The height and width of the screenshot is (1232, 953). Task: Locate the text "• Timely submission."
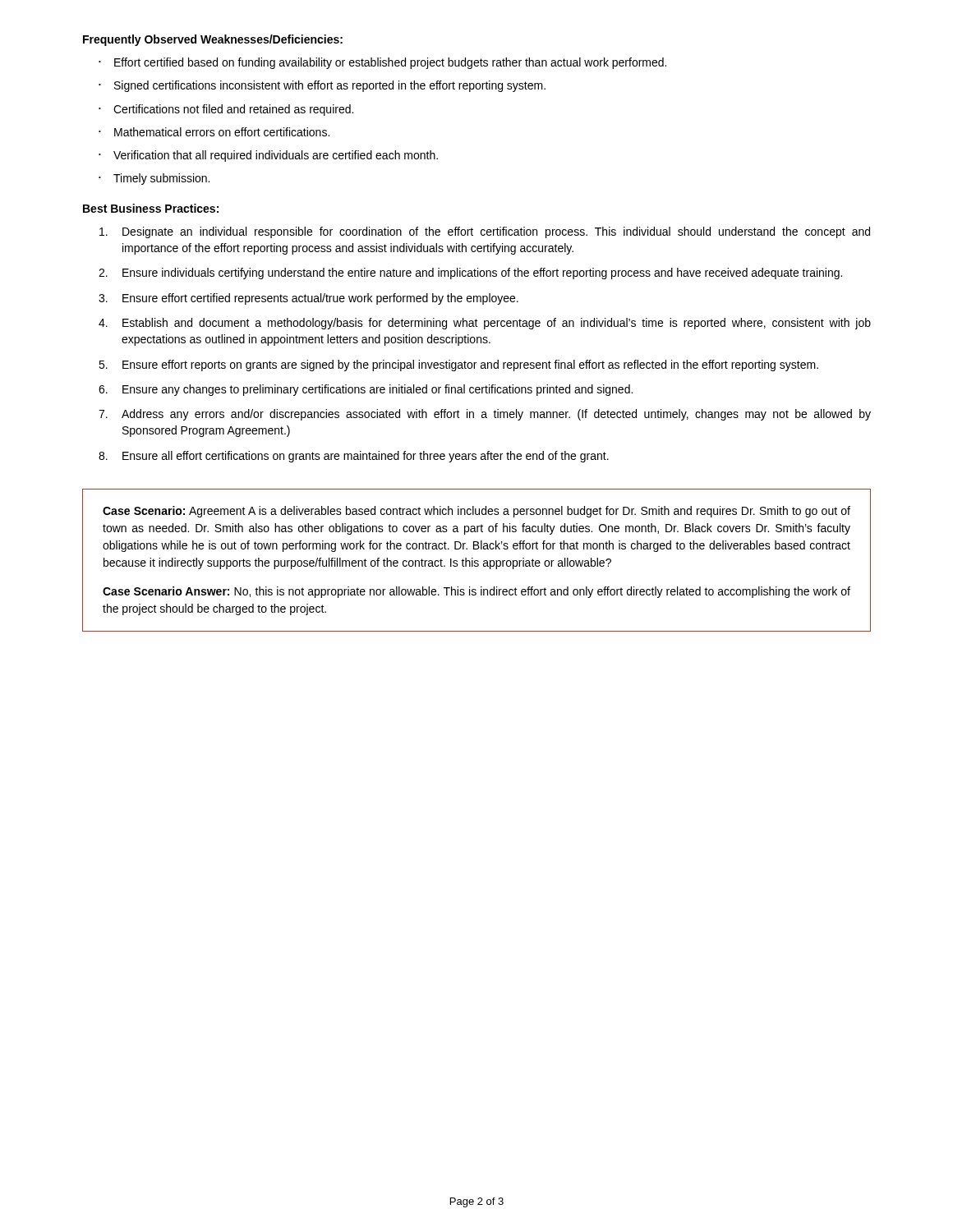point(154,179)
